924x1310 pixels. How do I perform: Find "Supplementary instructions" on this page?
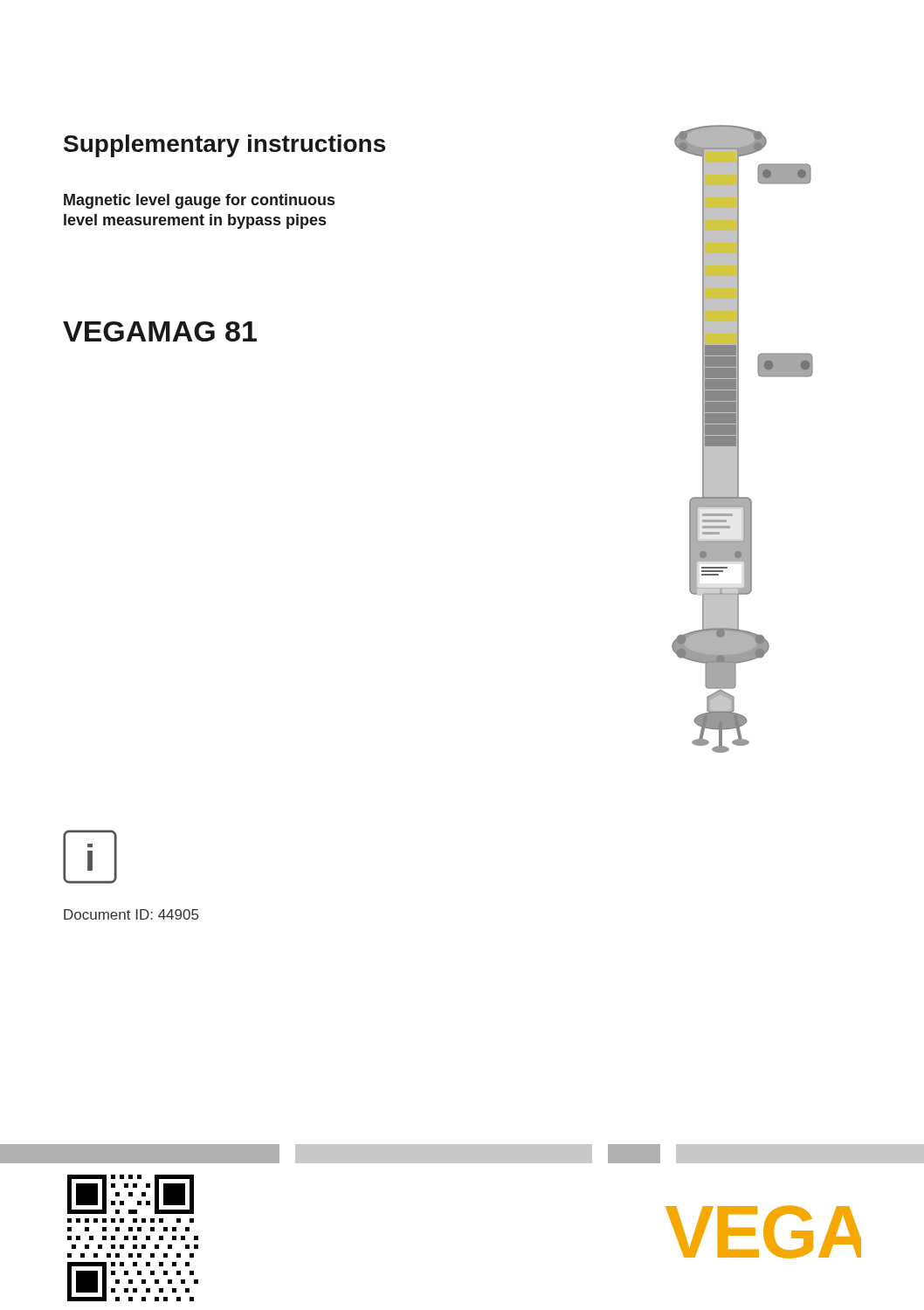coord(225,144)
